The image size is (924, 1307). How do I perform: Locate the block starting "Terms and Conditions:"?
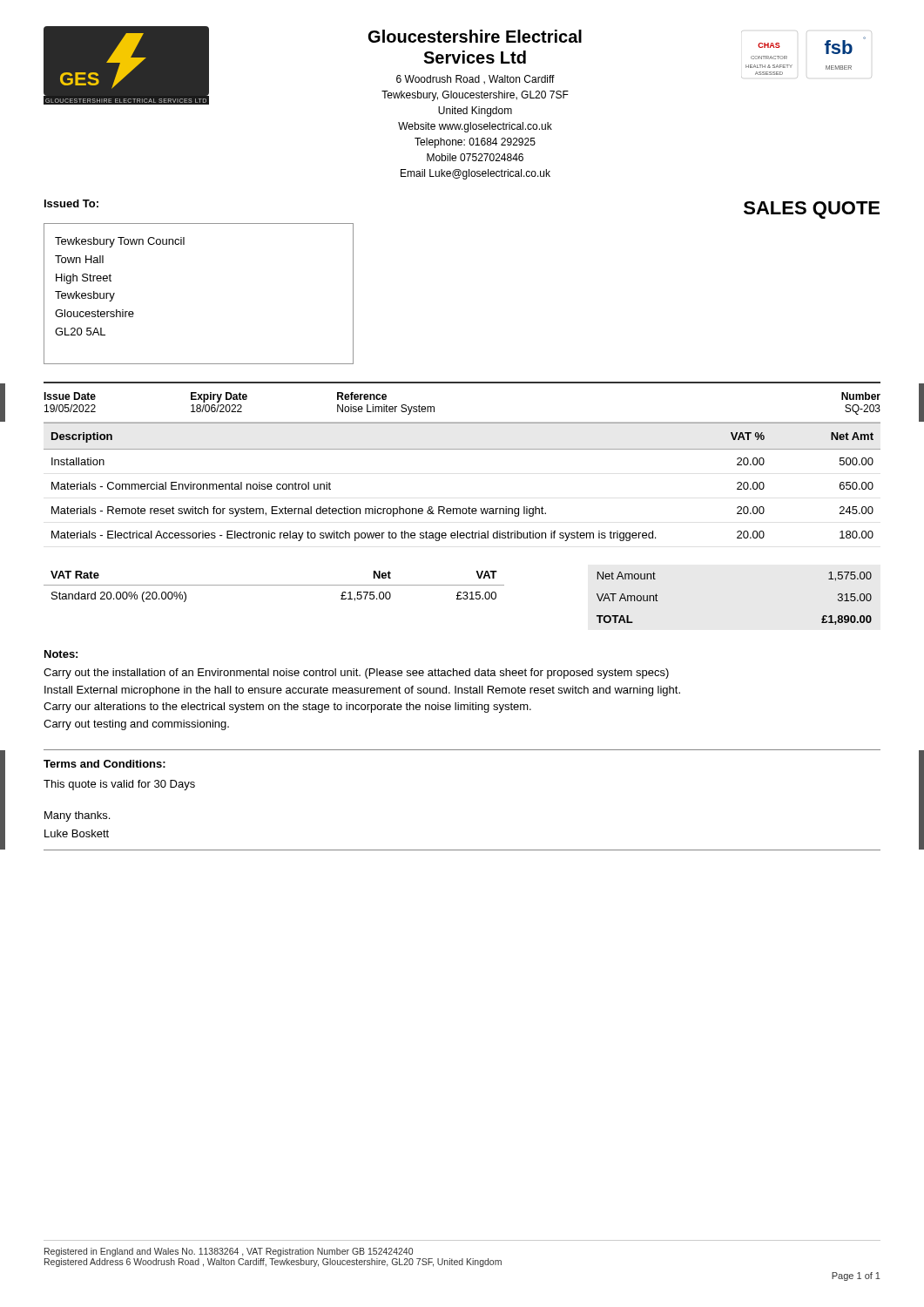point(105,764)
